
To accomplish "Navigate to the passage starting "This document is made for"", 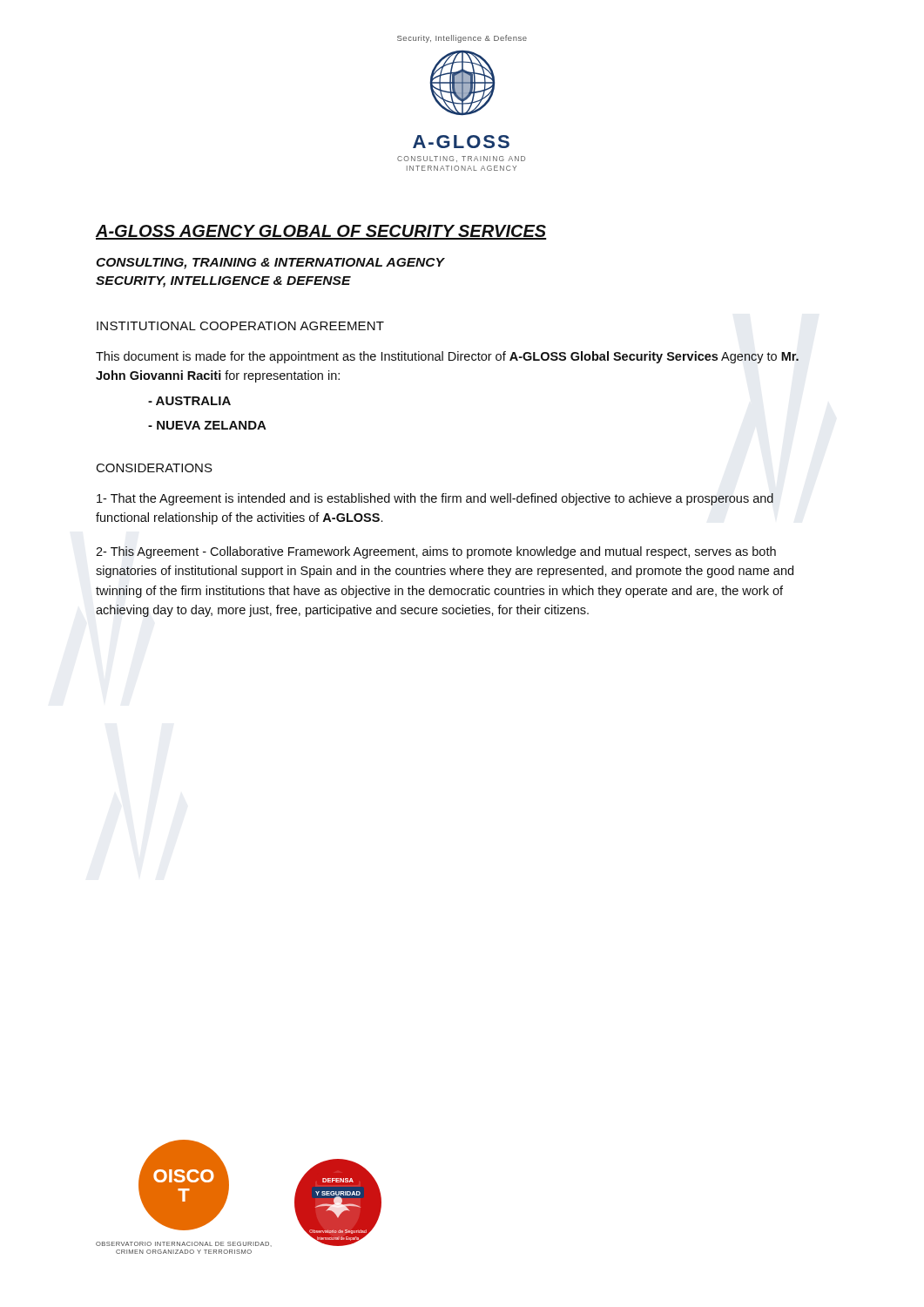I will (x=447, y=366).
